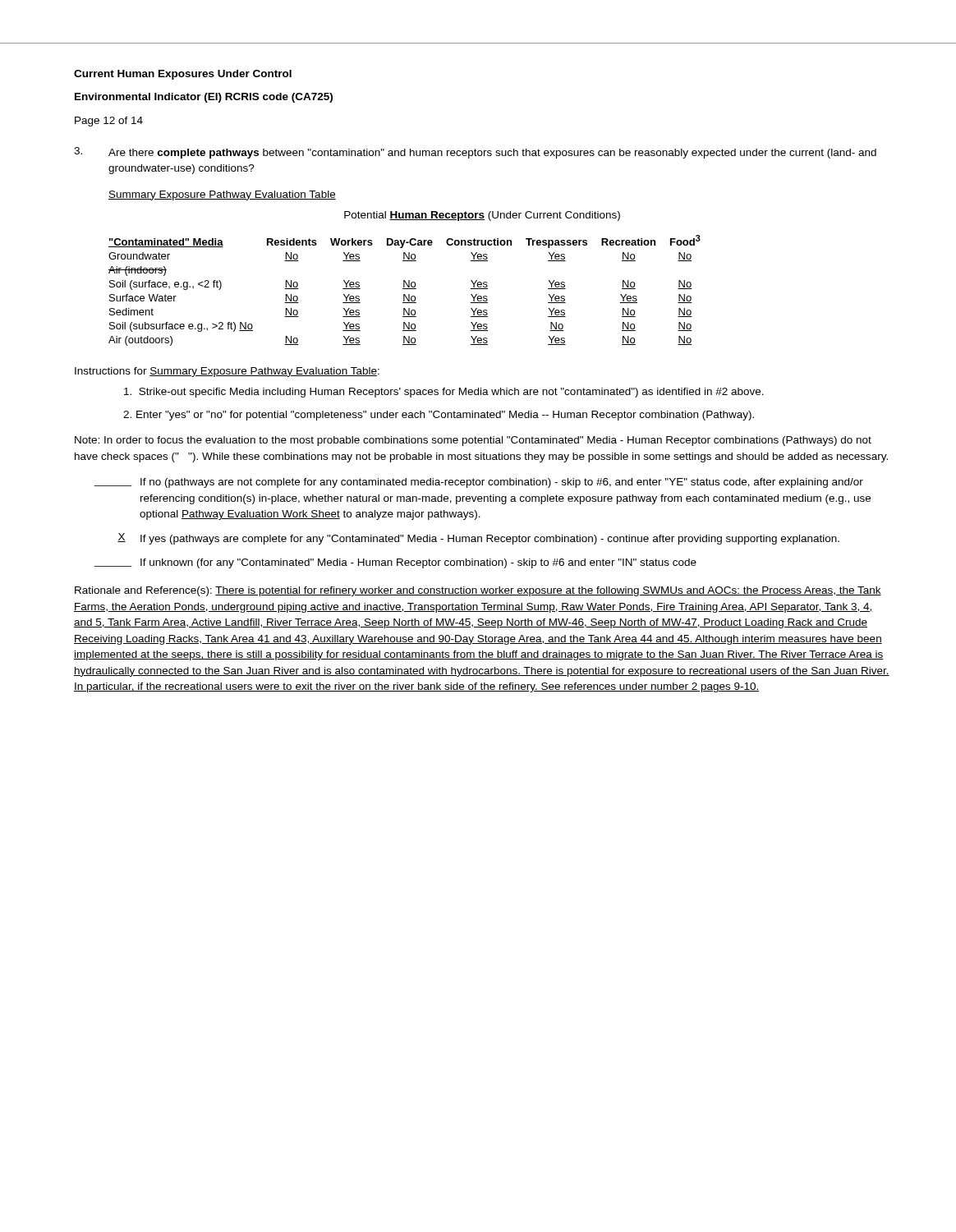956x1232 pixels.
Task: Navigate to the text starting "Note: In order to focus"
Action: (481, 448)
